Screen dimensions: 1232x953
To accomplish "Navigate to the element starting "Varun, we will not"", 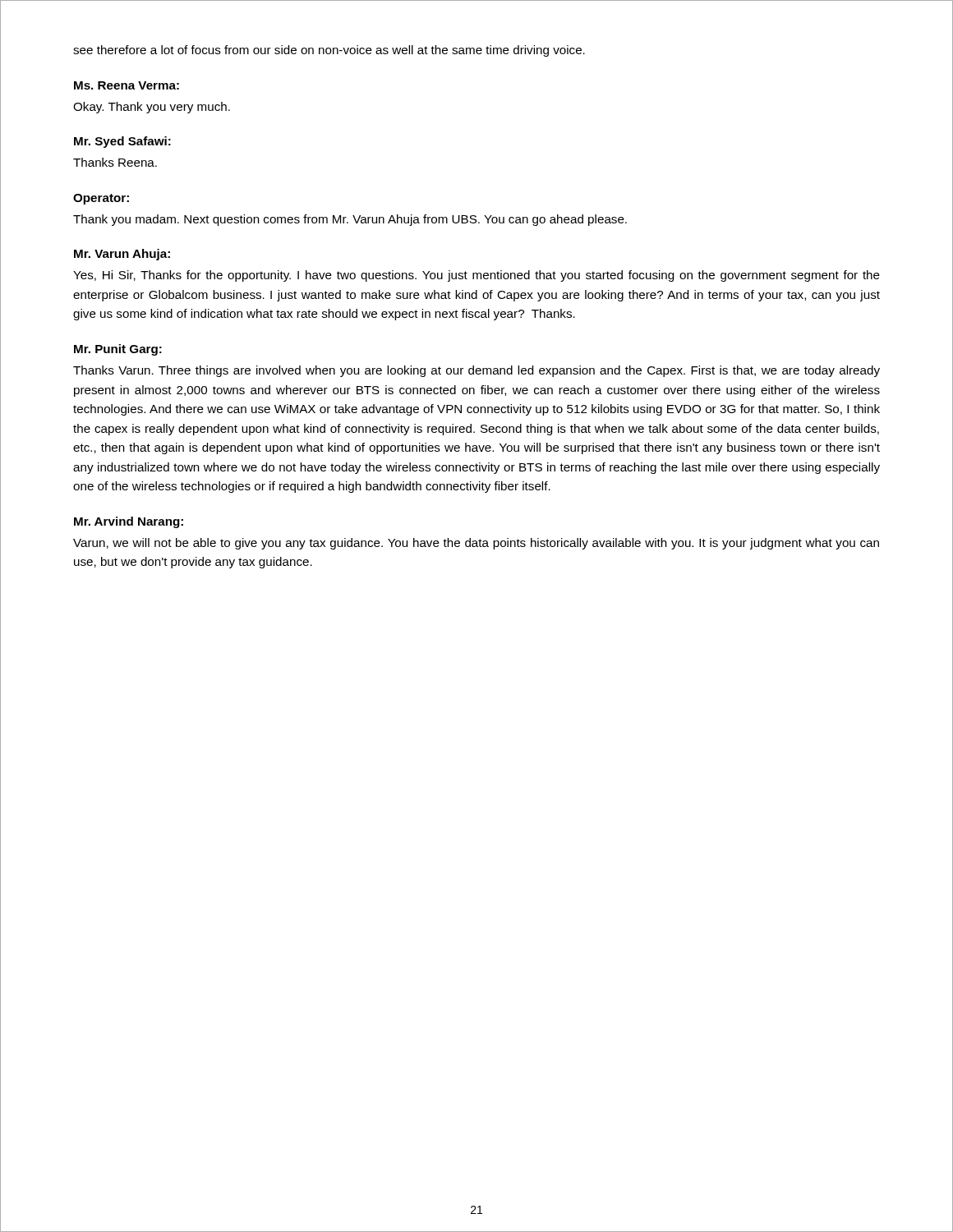I will click(476, 552).
